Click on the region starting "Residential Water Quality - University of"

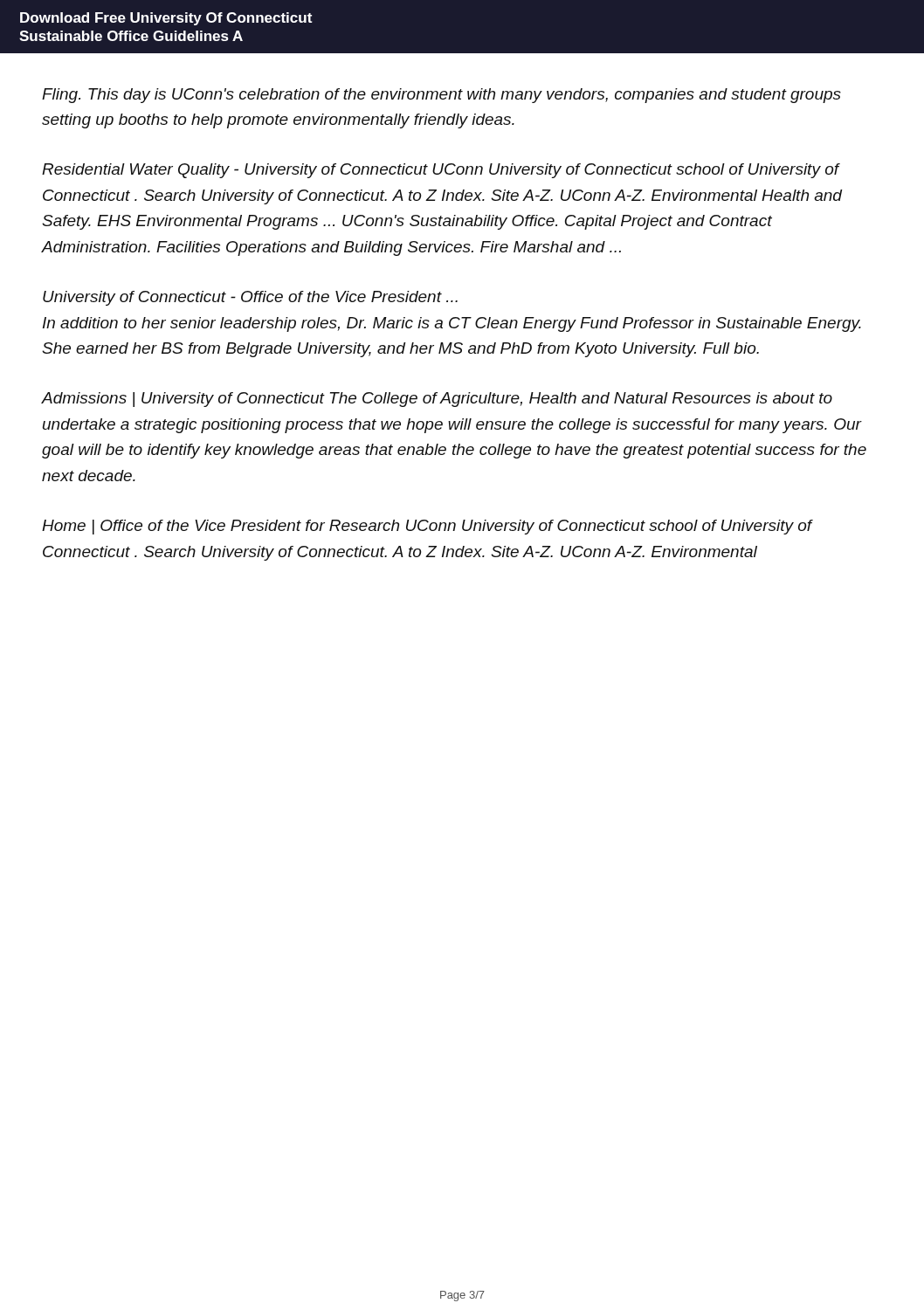442,208
